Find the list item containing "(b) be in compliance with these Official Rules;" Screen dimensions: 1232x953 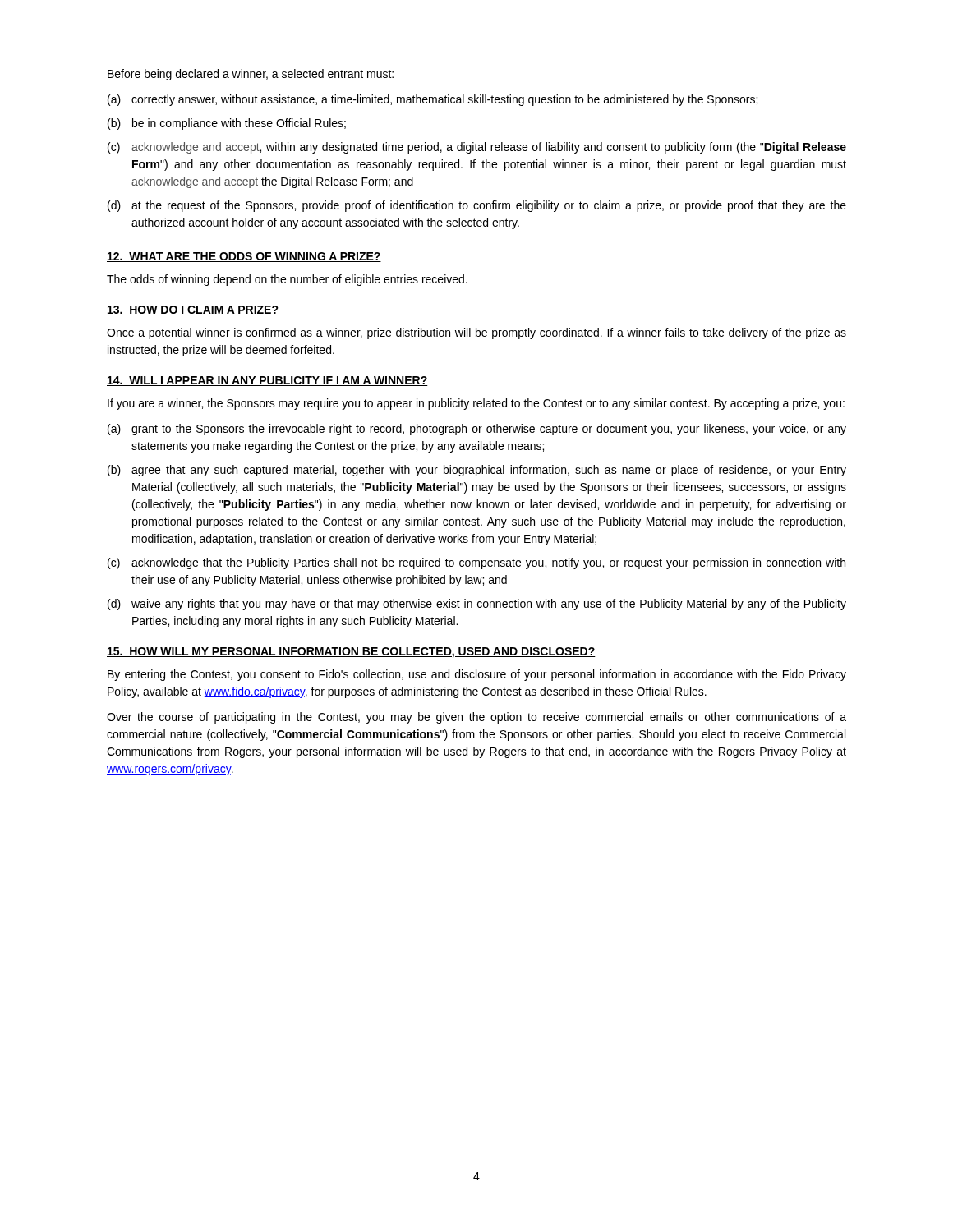[x=227, y=124]
